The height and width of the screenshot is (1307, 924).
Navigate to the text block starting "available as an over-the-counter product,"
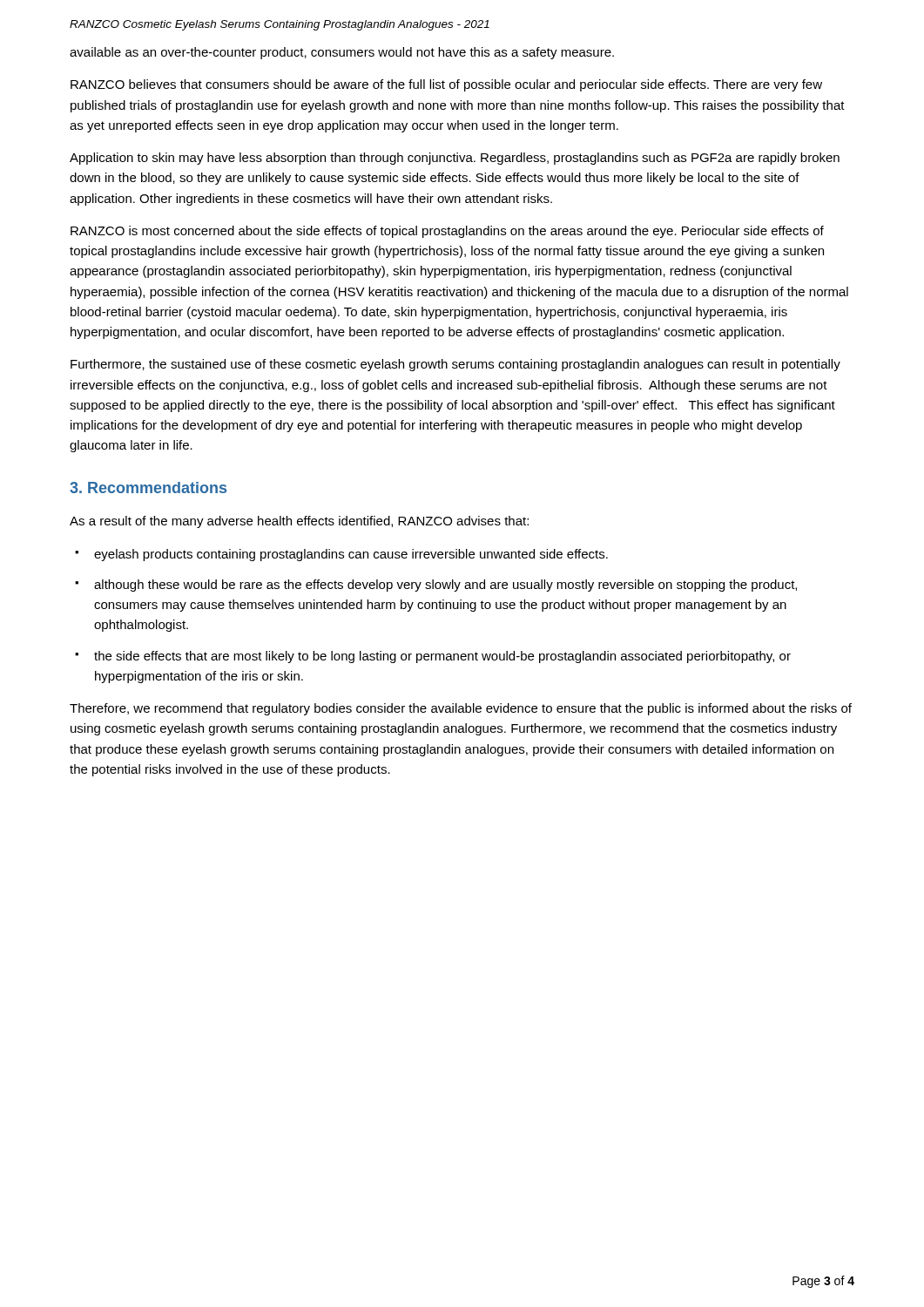coord(462,52)
